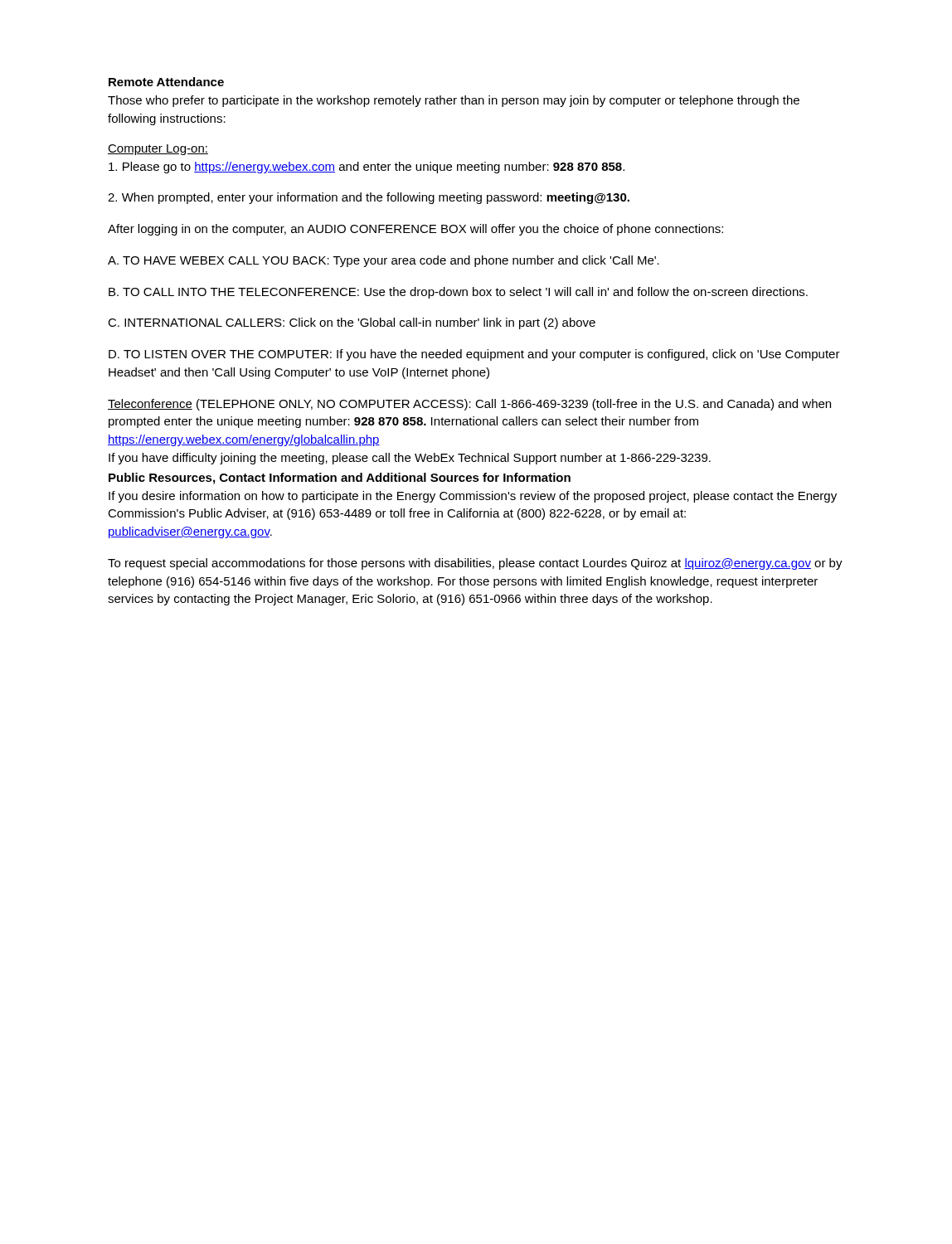This screenshot has height=1244, width=952.
Task: Point to the block beginning "Teleconference (TELEPHONE ONLY, NO COMPUTER ACCESS): Call 1-866-469-3239"
Action: pyautogui.click(x=476, y=430)
